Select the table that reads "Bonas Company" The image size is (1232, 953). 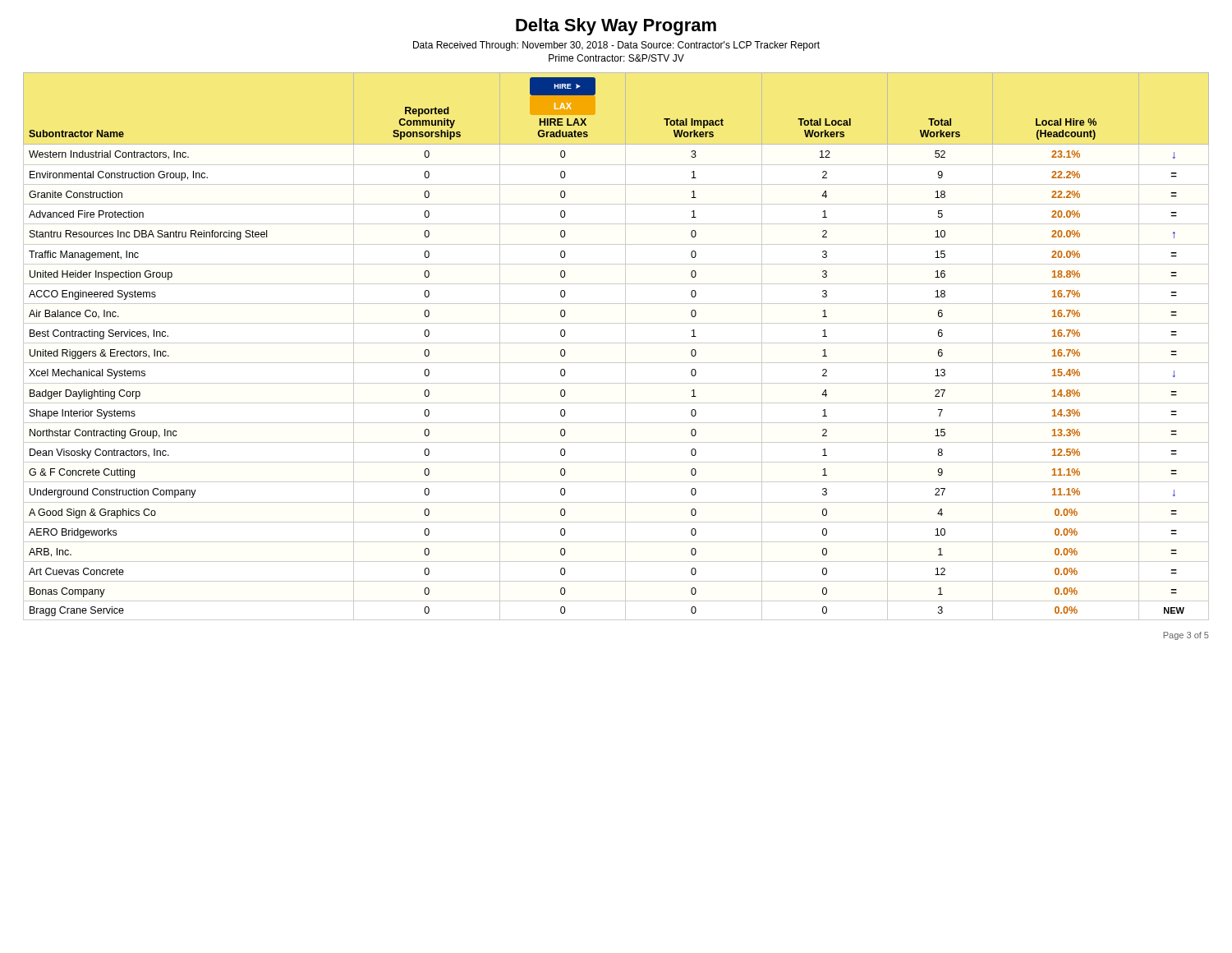click(616, 346)
